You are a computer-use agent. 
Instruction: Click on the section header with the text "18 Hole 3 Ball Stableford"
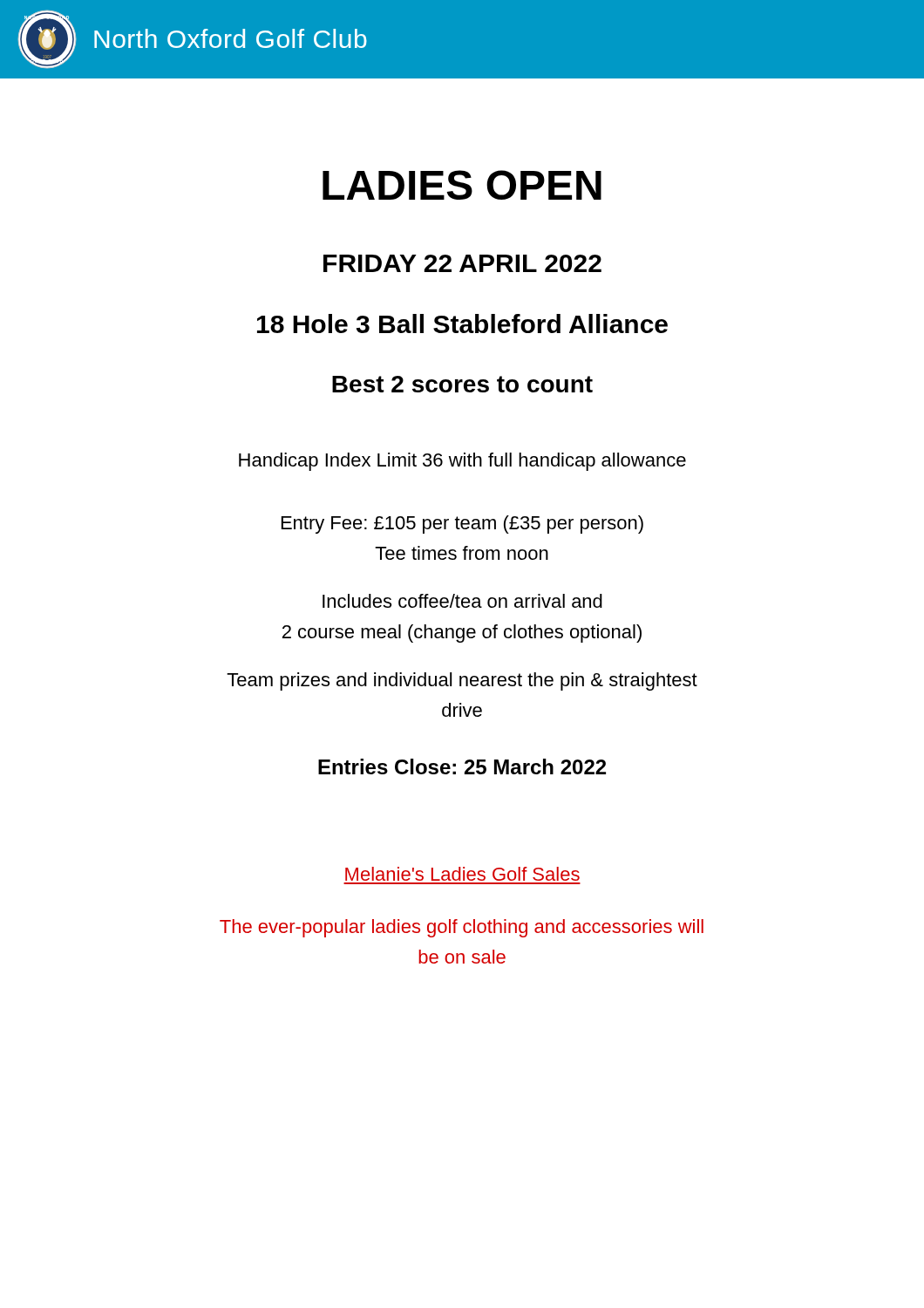(x=462, y=324)
